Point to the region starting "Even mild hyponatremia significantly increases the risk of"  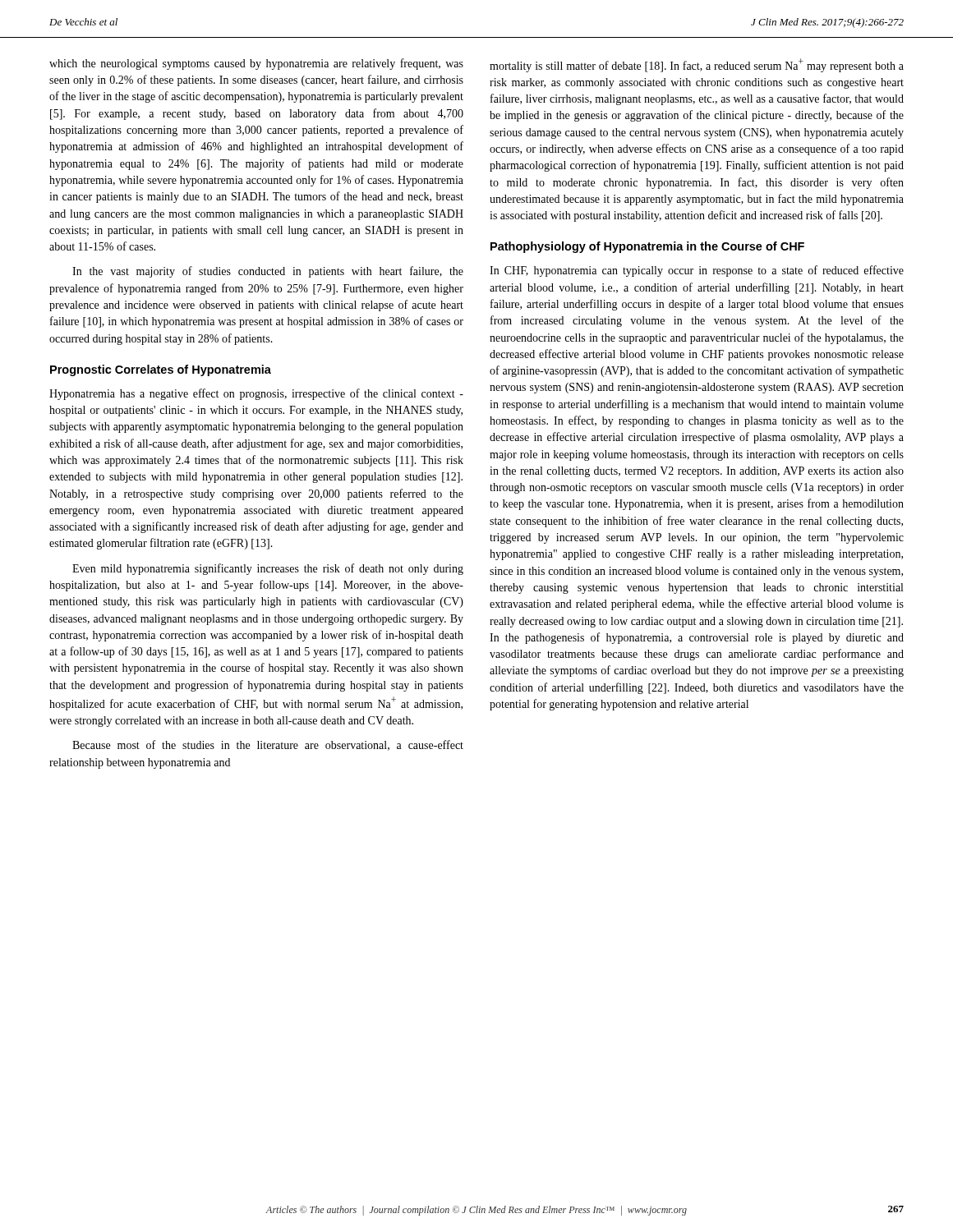[256, 645]
